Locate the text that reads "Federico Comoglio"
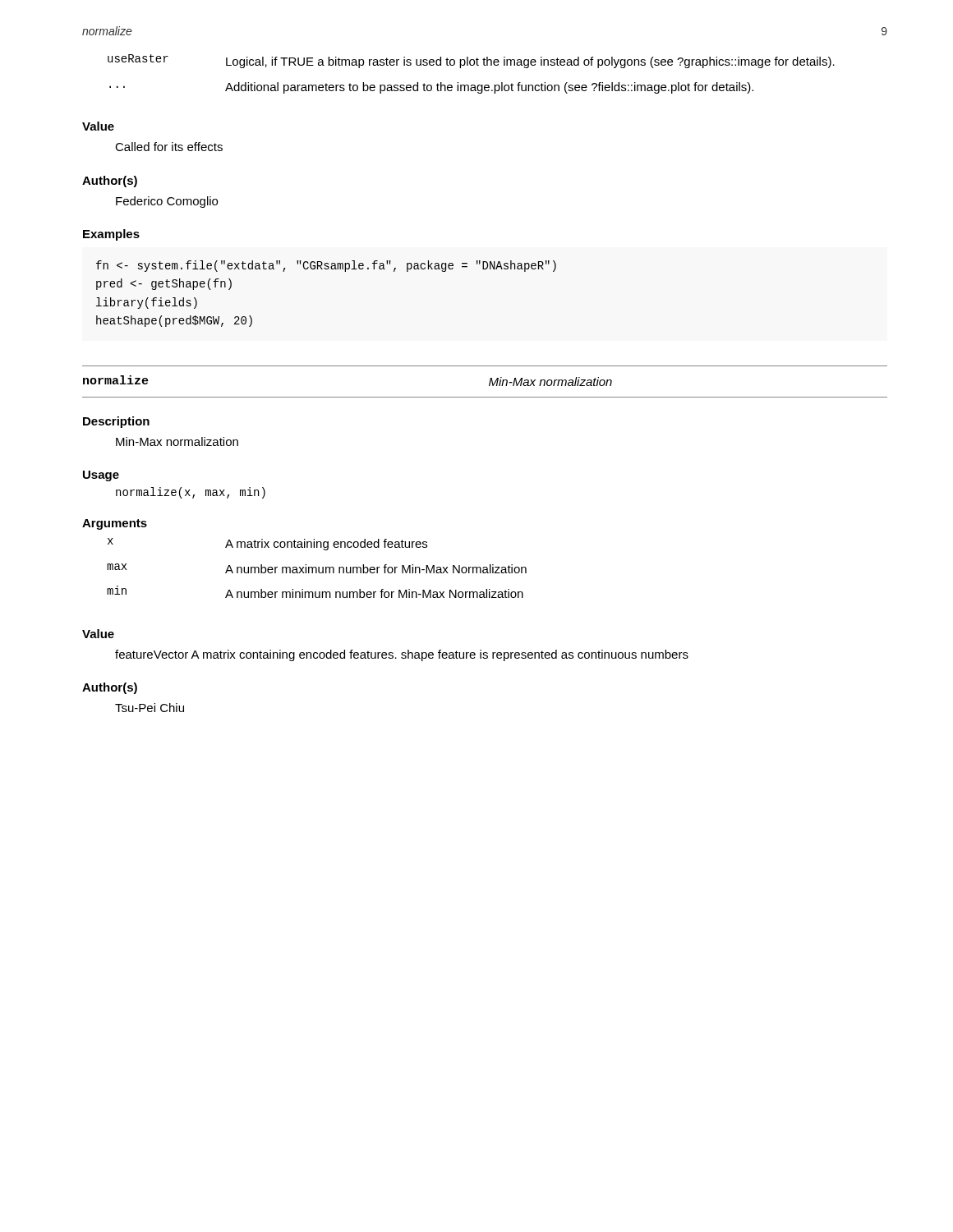The height and width of the screenshot is (1232, 953). pos(167,200)
